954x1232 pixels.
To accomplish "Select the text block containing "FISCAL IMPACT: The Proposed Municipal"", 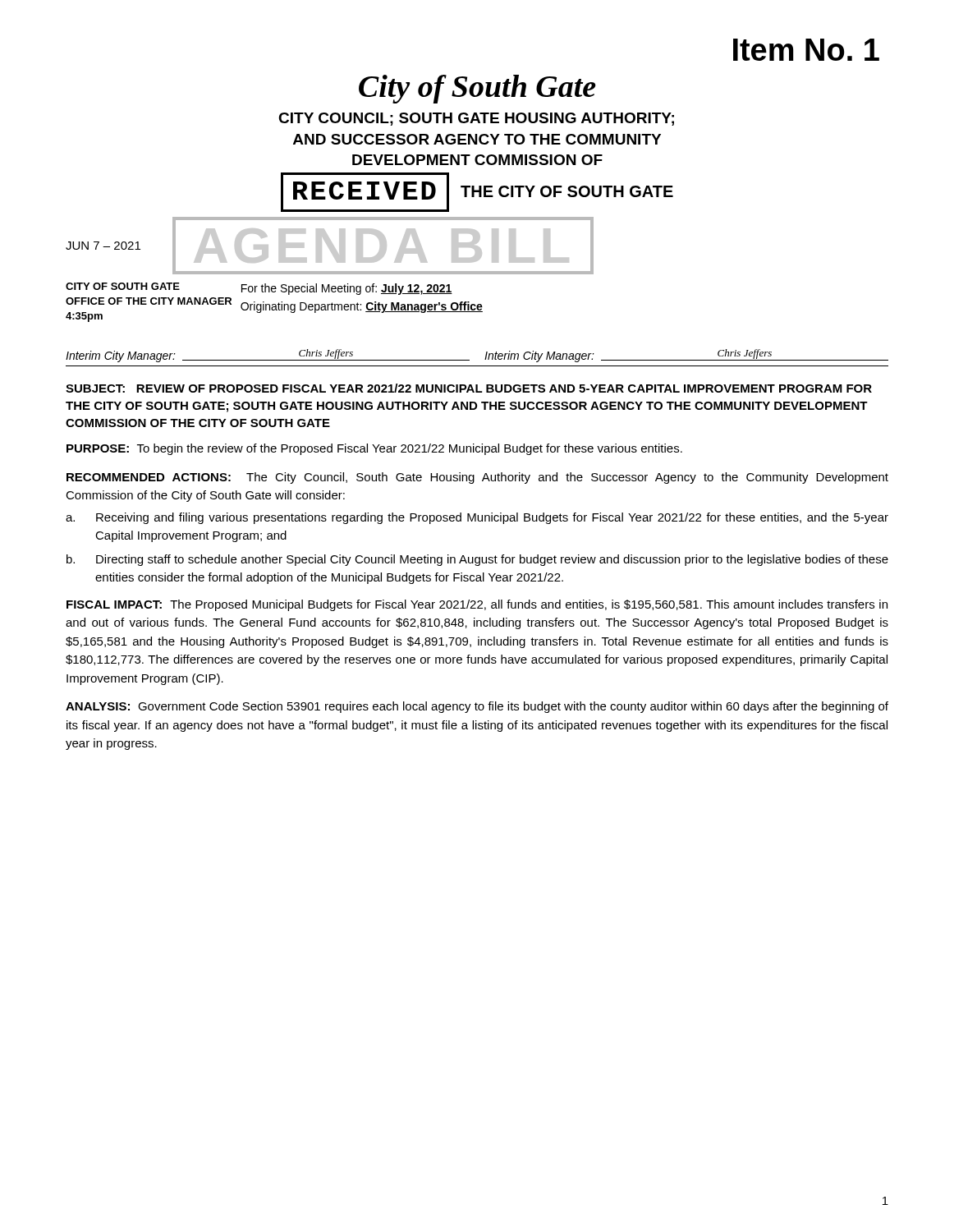I will click(477, 641).
